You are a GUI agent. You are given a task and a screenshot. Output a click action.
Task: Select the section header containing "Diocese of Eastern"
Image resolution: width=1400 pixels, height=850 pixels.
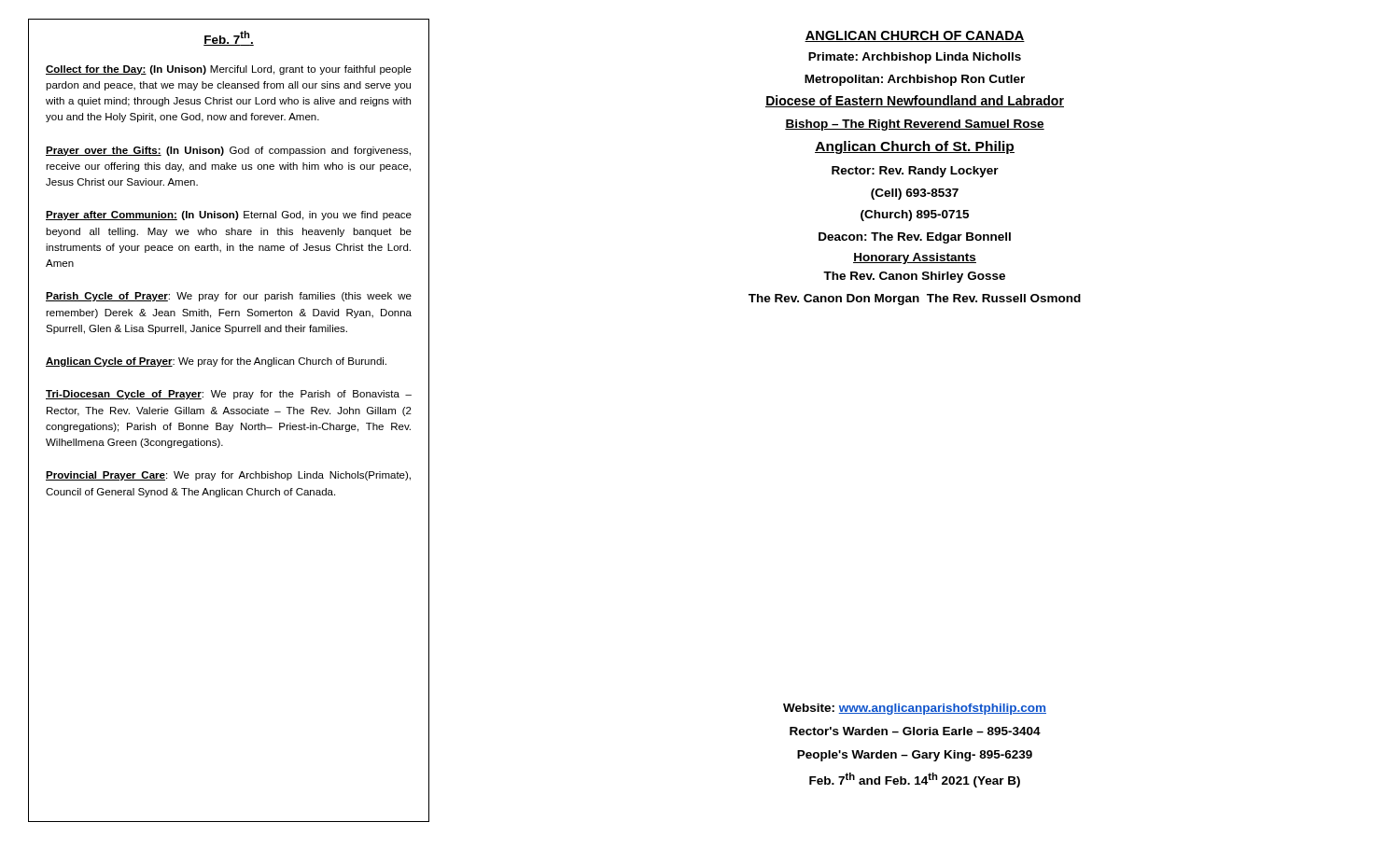click(915, 101)
